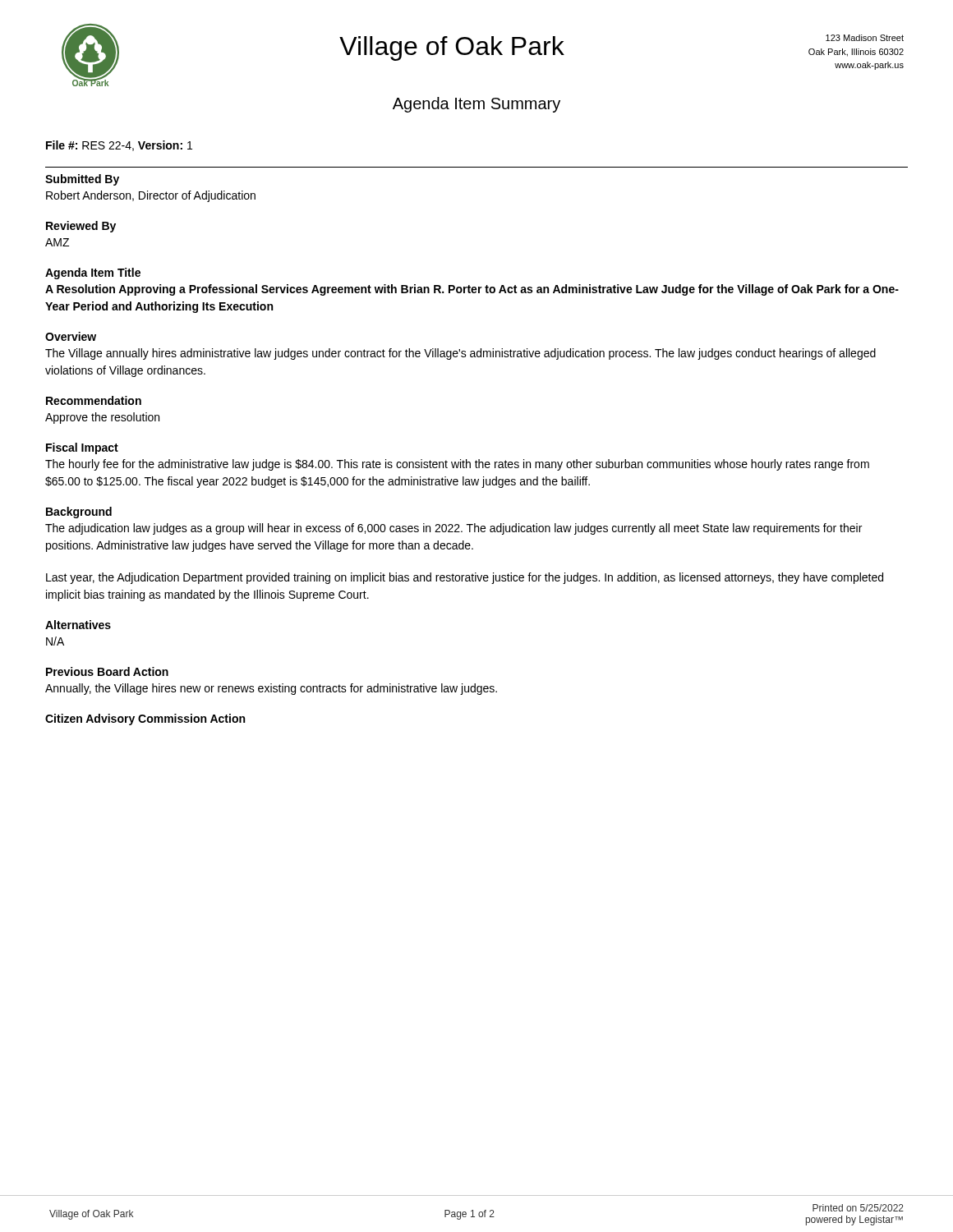Locate the block starting "Last year, the Adjudication"

click(465, 586)
